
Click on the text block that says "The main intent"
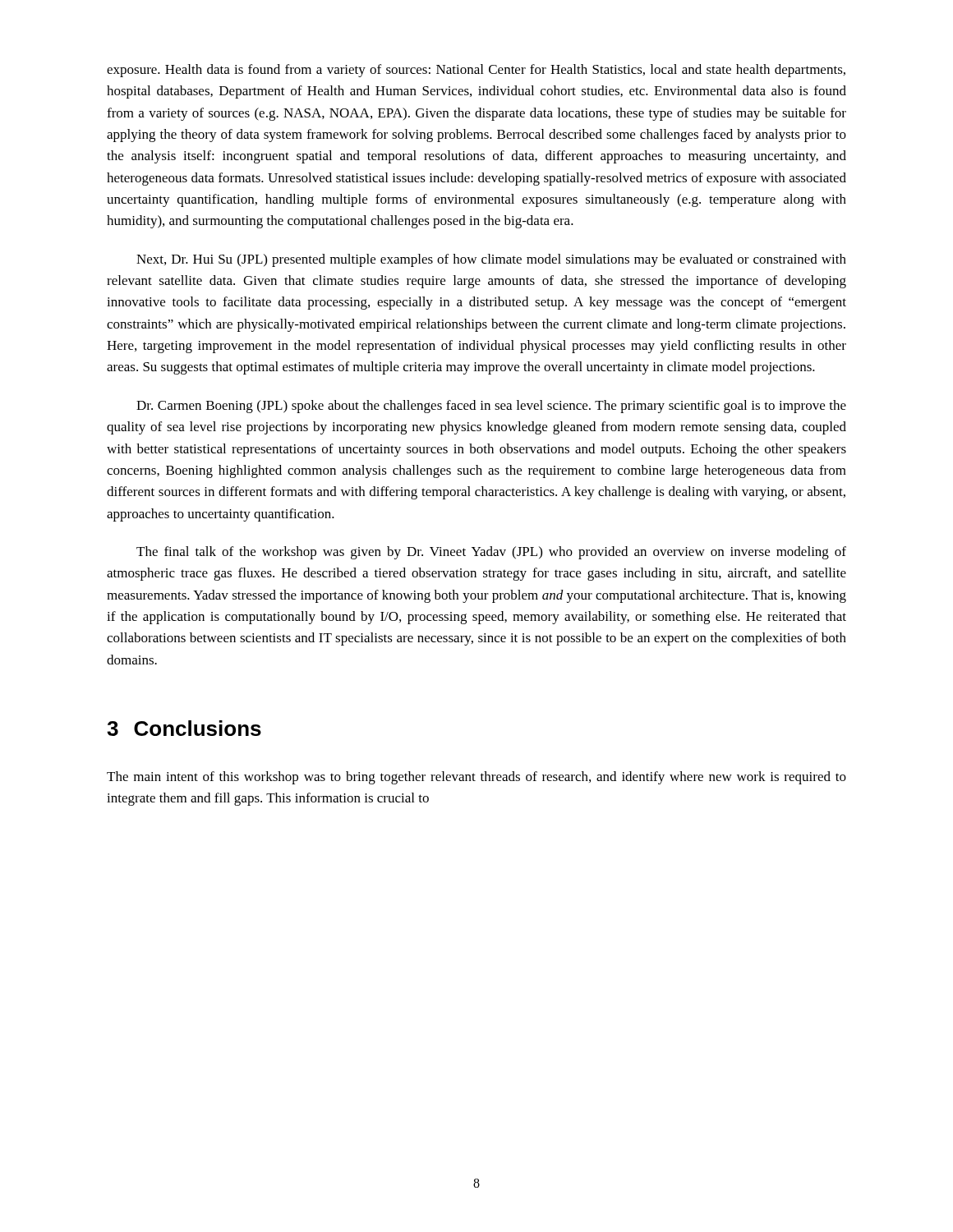point(476,787)
